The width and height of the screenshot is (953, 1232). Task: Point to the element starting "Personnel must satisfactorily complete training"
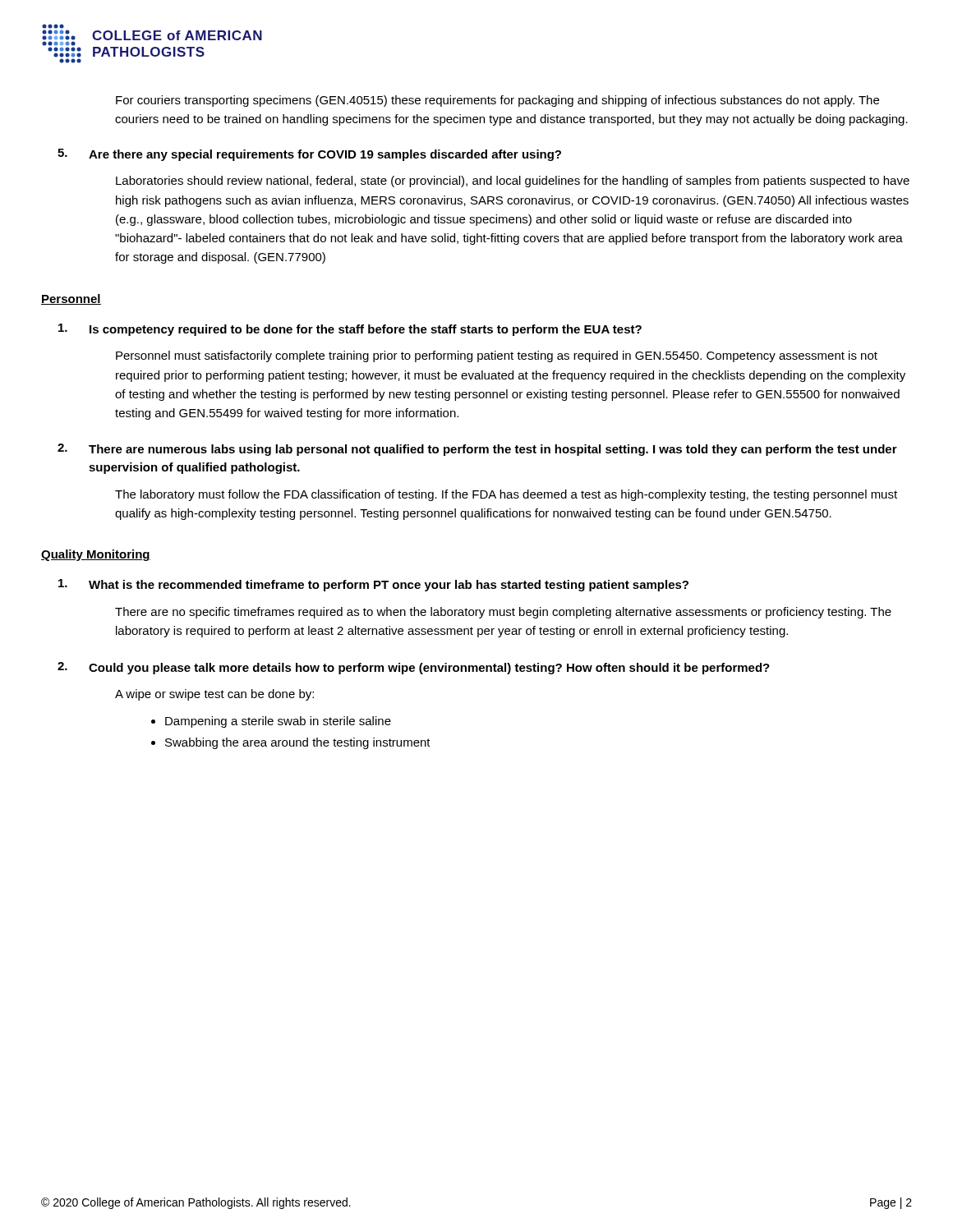click(510, 384)
